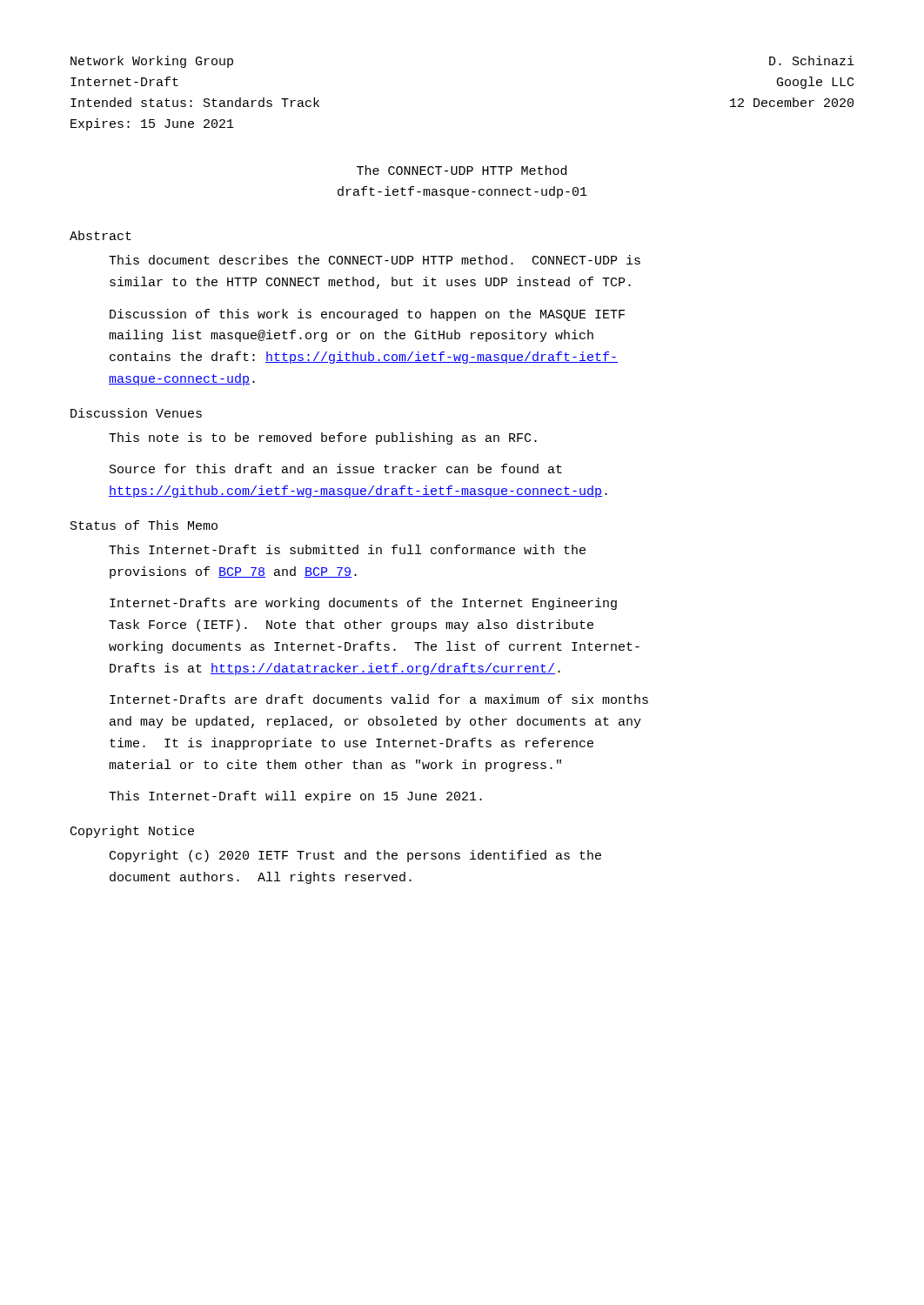This screenshot has width=924, height=1305.
Task: Click where it says "Discussion Venues"
Action: click(136, 414)
